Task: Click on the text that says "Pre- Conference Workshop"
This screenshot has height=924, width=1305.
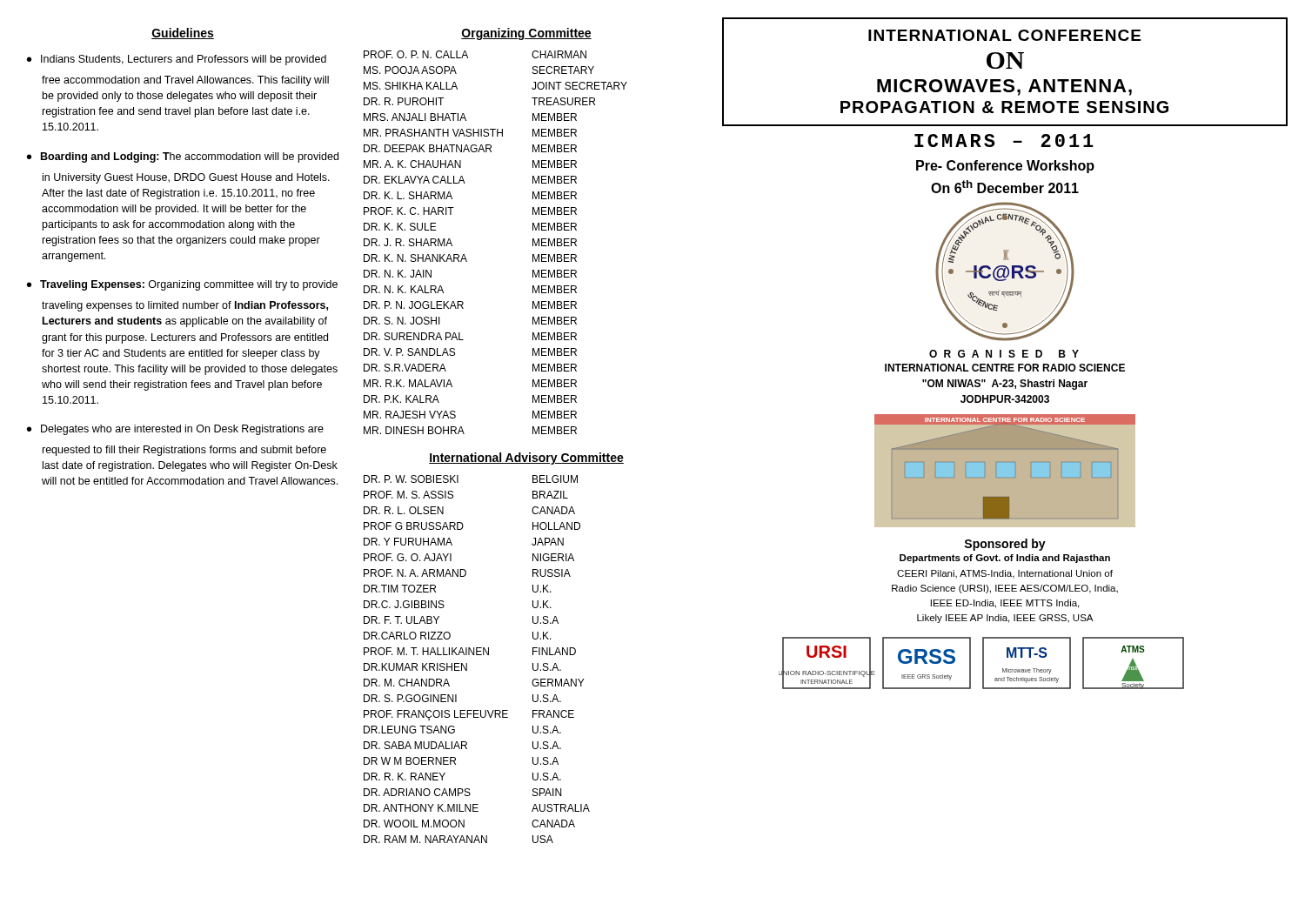Action: click(1005, 166)
